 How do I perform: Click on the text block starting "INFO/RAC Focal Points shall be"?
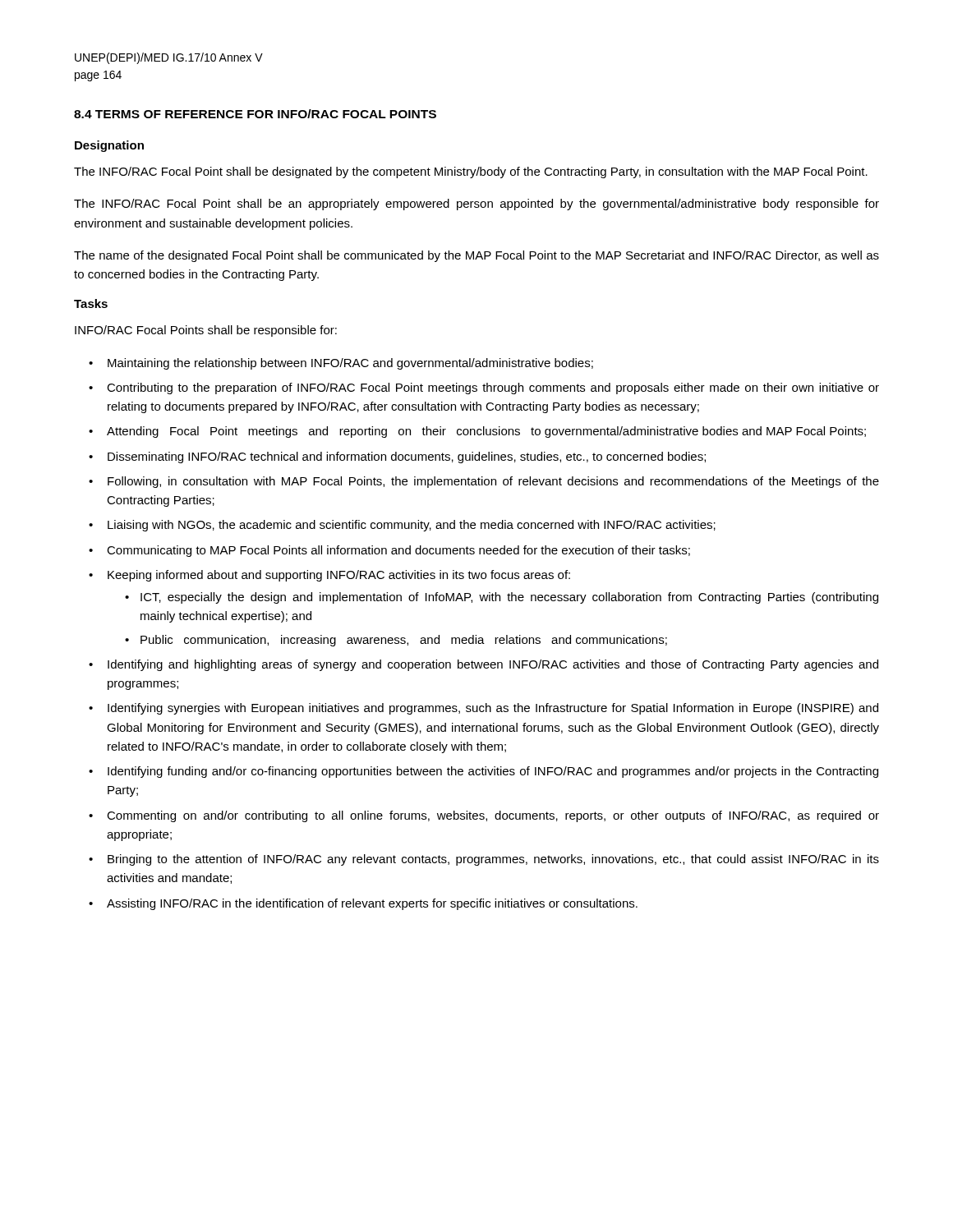206,330
